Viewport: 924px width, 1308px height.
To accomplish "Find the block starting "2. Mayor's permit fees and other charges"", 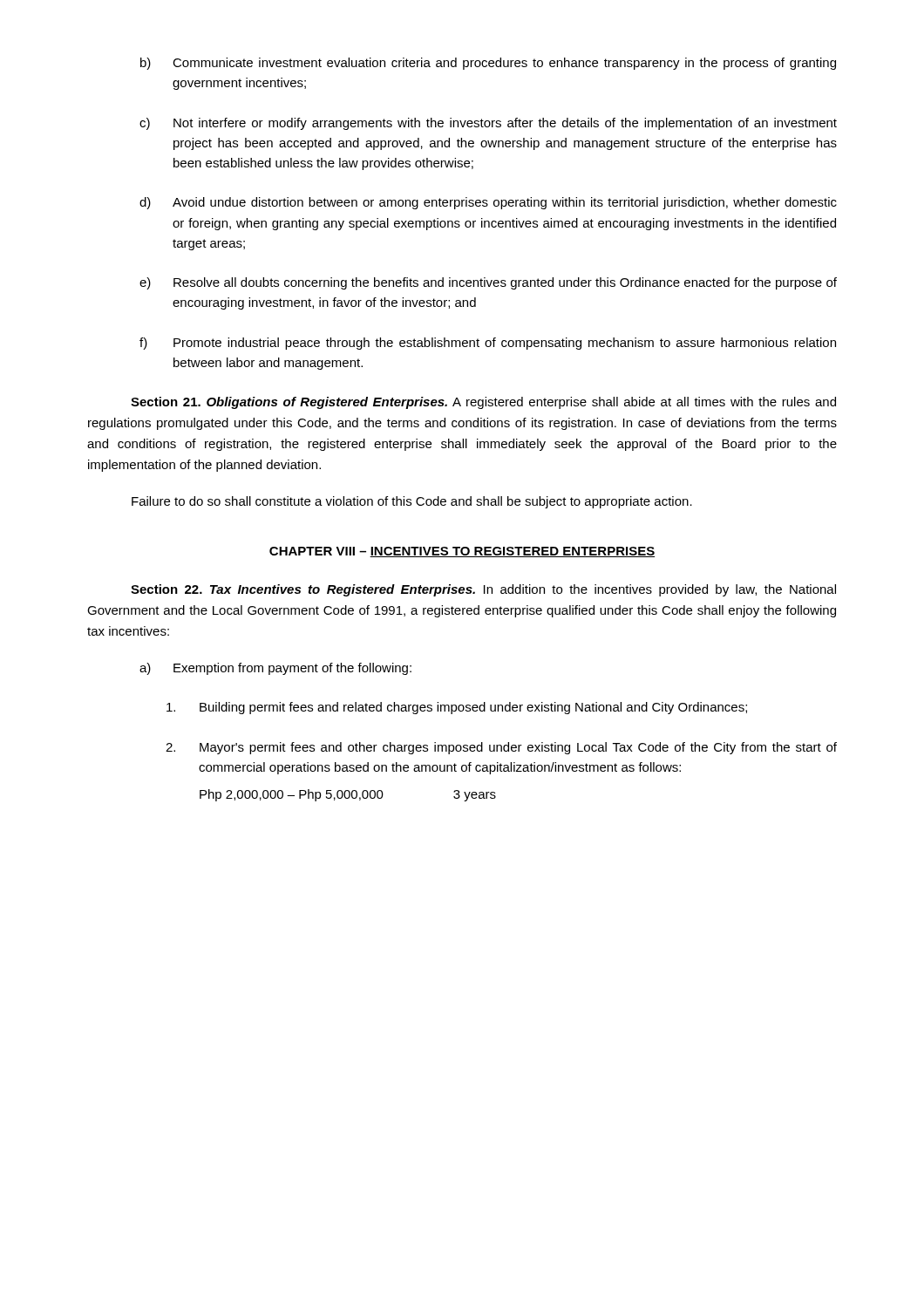I will click(501, 770).
